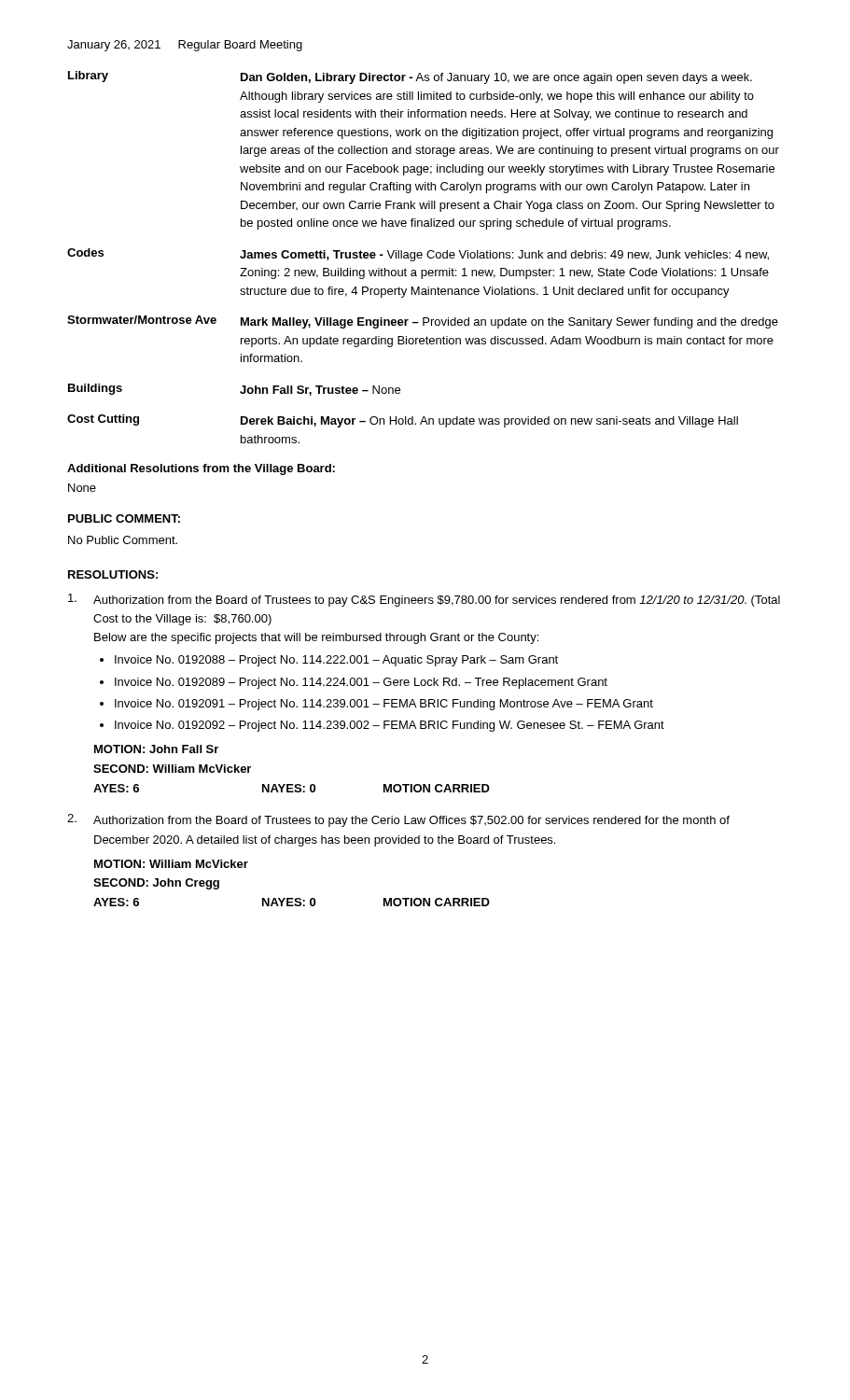Select the text with the text "No Public Comment."
This screenshot has height=1400, width=850.
click(123, 540)
